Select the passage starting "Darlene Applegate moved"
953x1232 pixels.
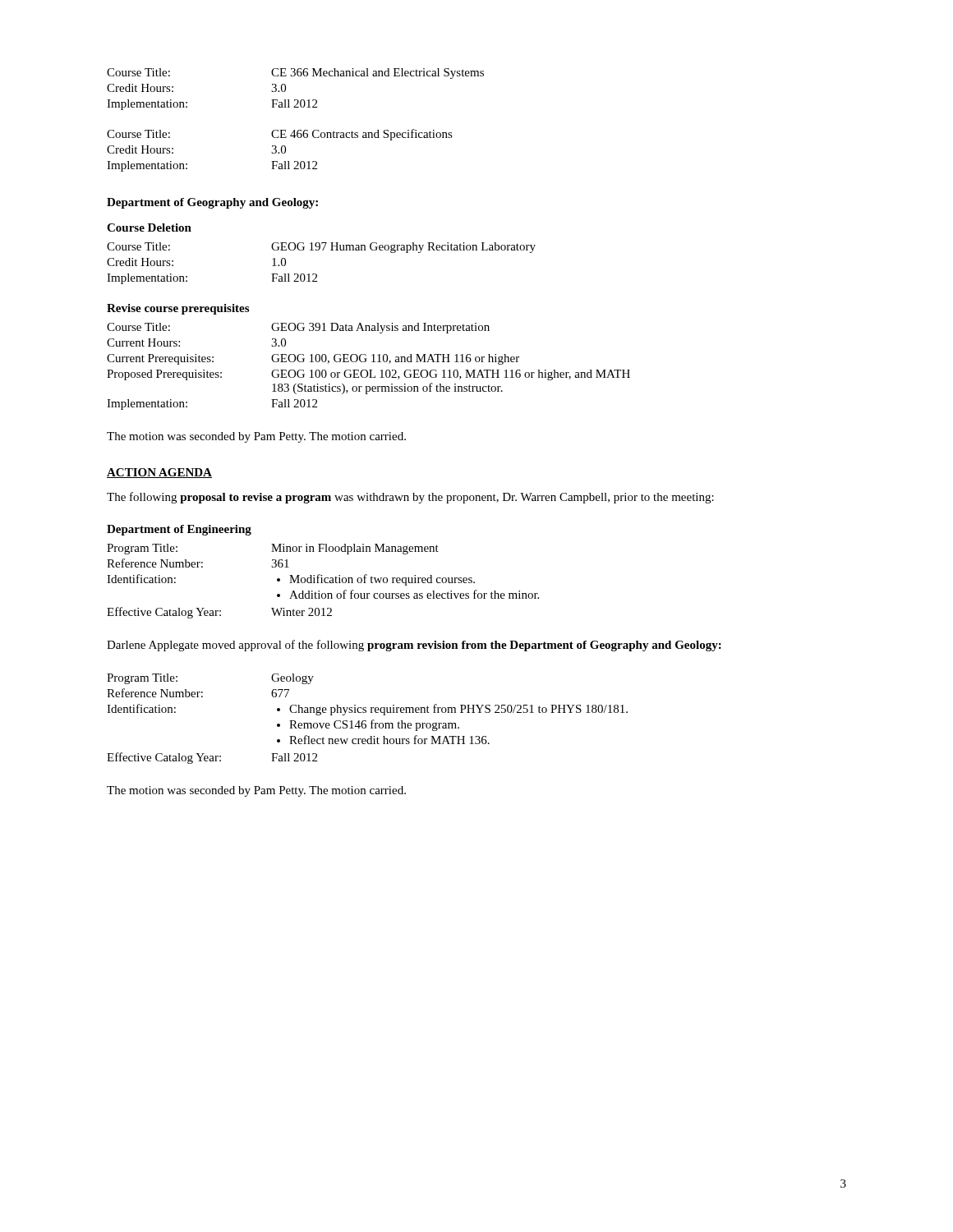click(476, 645)
